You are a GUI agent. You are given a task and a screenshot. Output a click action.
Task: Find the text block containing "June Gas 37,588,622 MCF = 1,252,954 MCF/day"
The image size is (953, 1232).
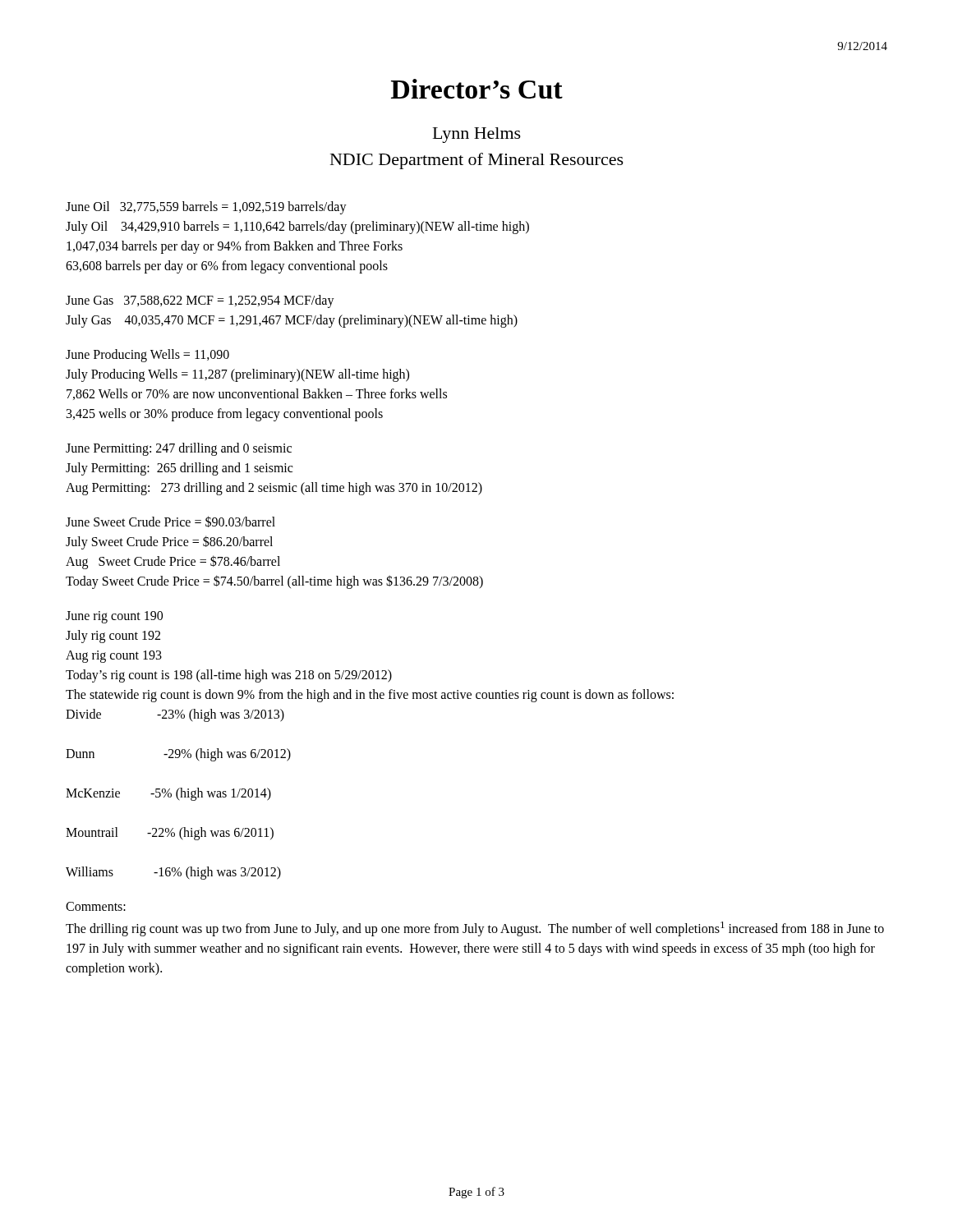click(x=476, y=310)
